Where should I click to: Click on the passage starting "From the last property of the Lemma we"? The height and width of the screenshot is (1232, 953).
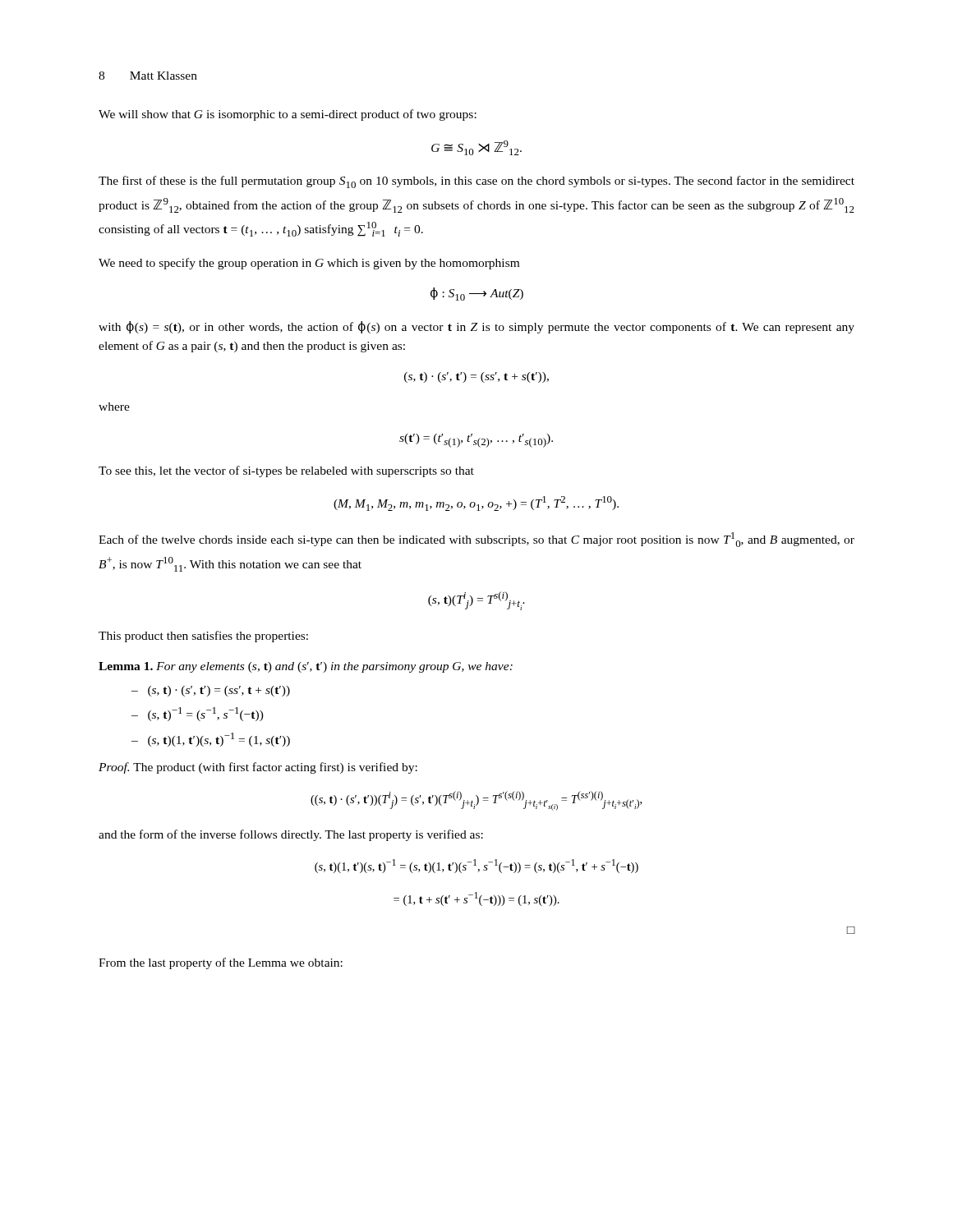[x=221, y=962]
